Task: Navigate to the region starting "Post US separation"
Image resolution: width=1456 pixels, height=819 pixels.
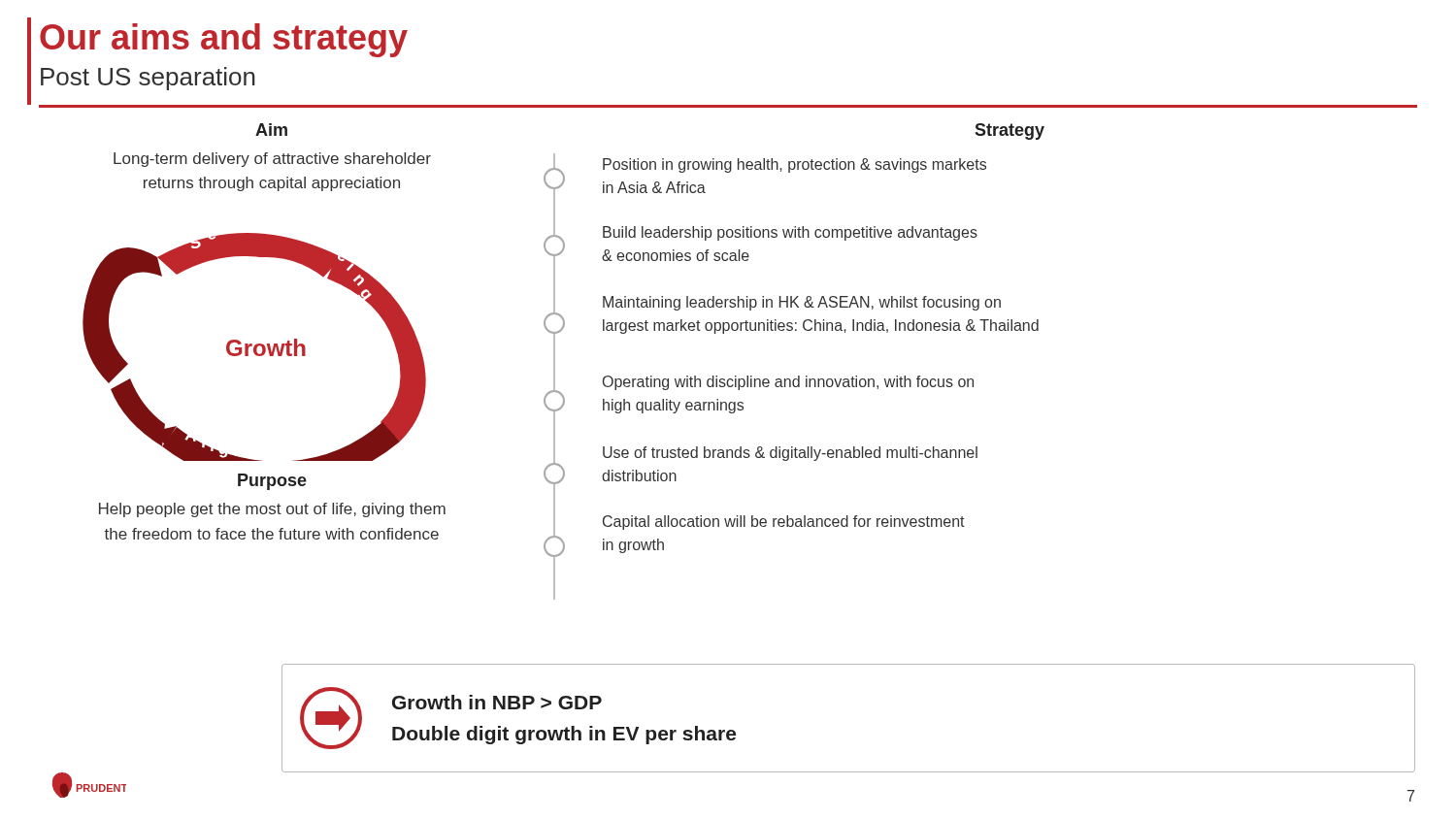Action: click(x=148, y=79)
